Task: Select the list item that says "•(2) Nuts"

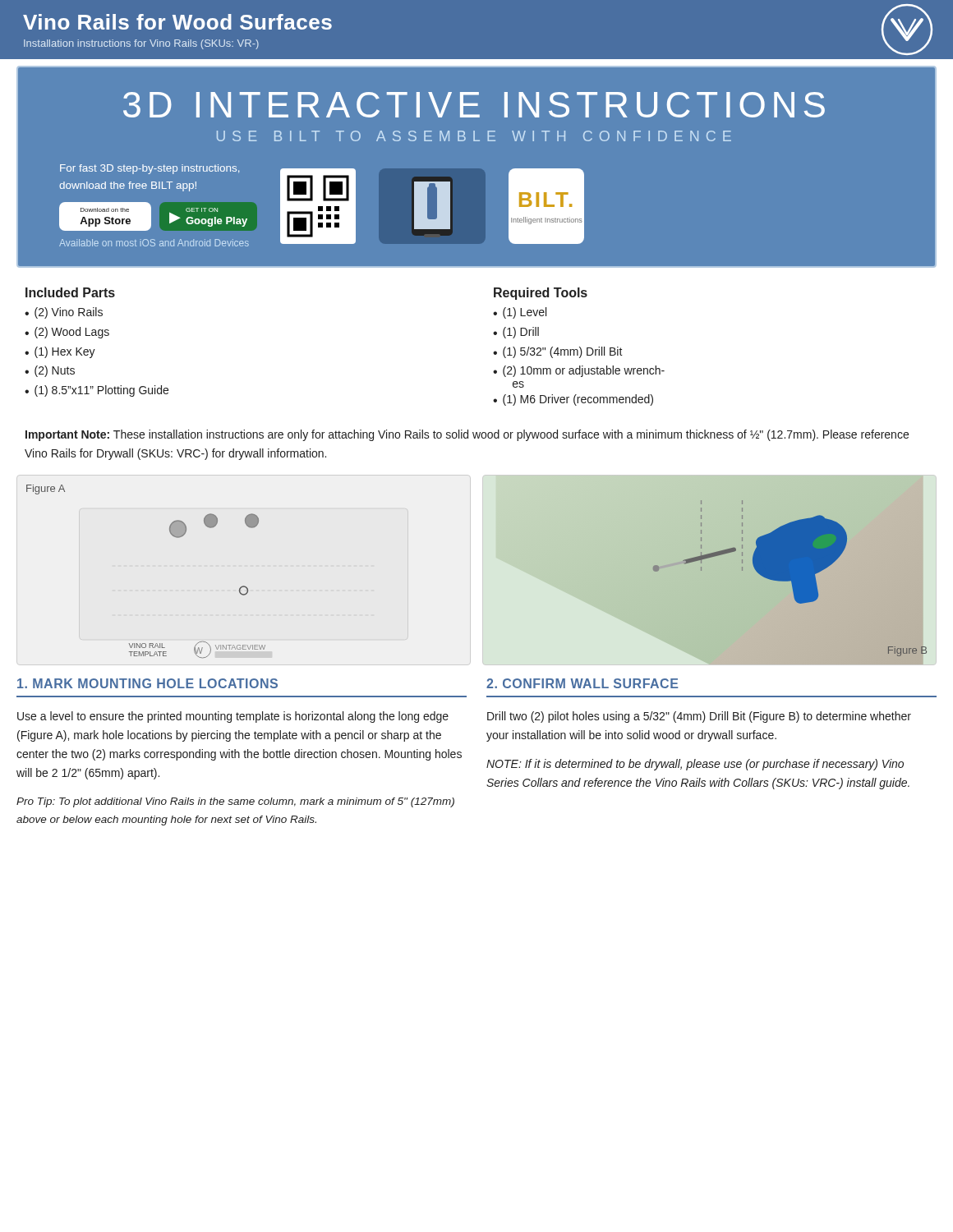Action: click(x=50, y=373)
